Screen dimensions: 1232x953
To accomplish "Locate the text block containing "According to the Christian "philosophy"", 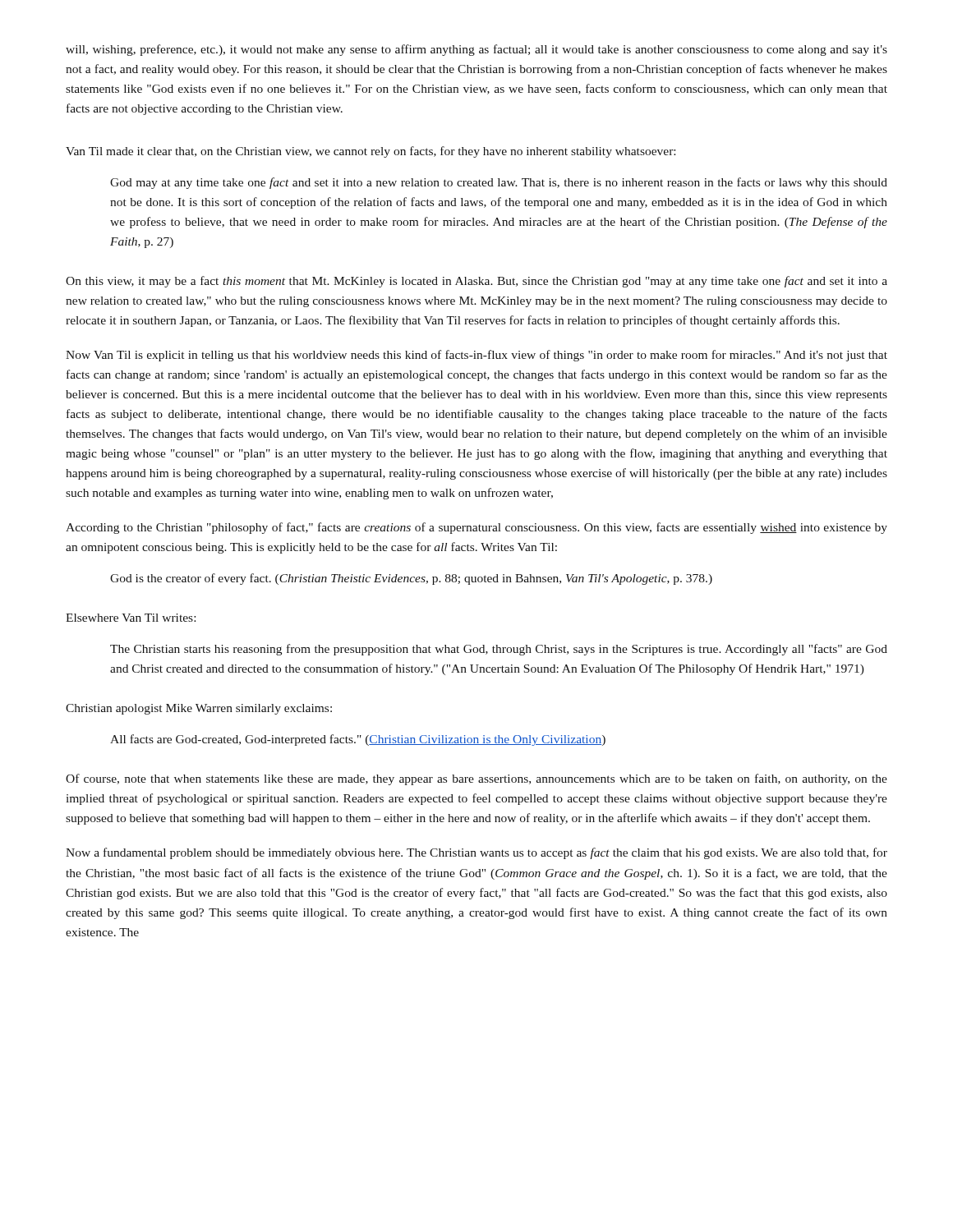I will tap(476, 537).
